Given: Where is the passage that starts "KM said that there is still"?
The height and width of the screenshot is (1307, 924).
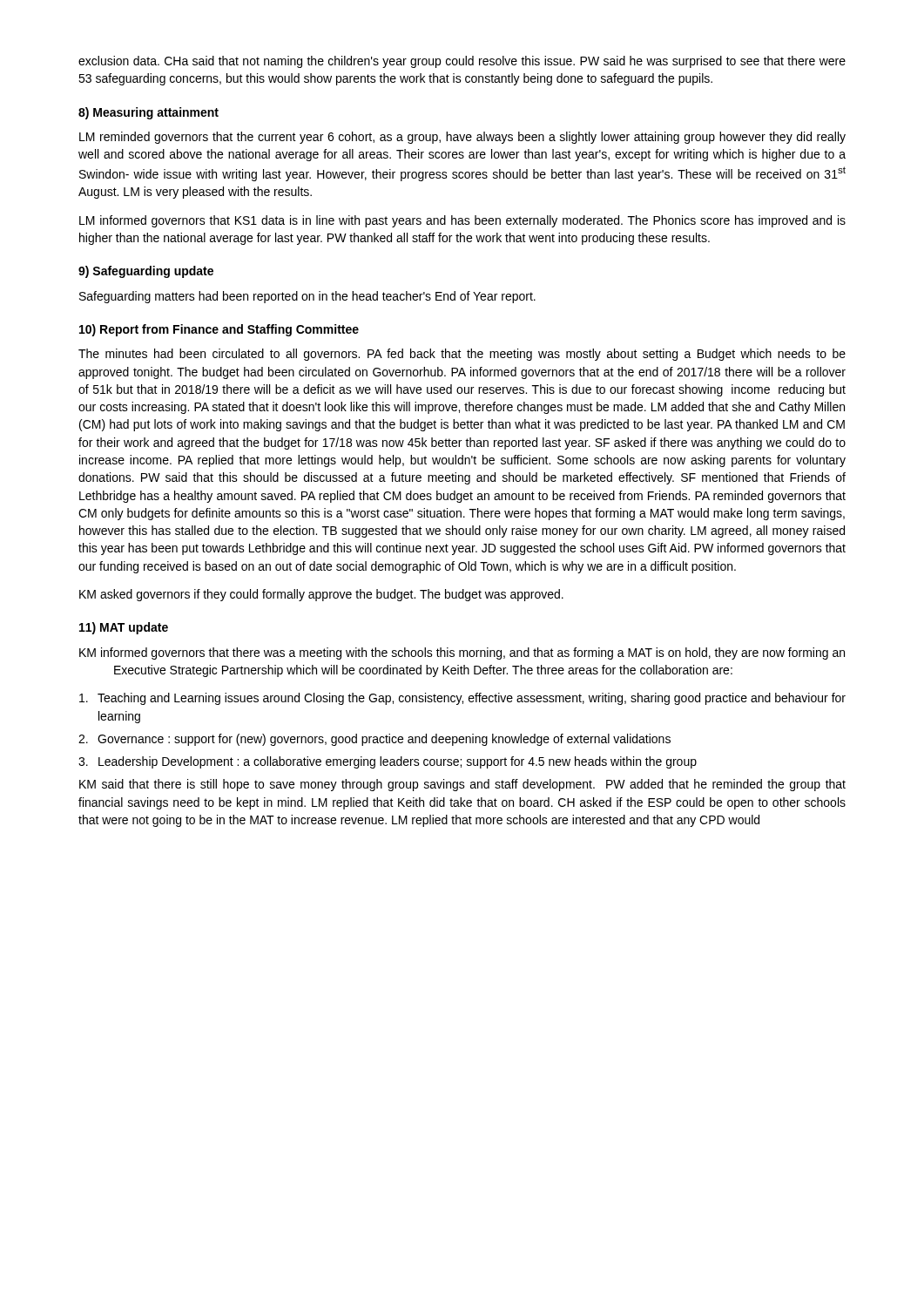Looking at the screenshot, I should 462,802.
